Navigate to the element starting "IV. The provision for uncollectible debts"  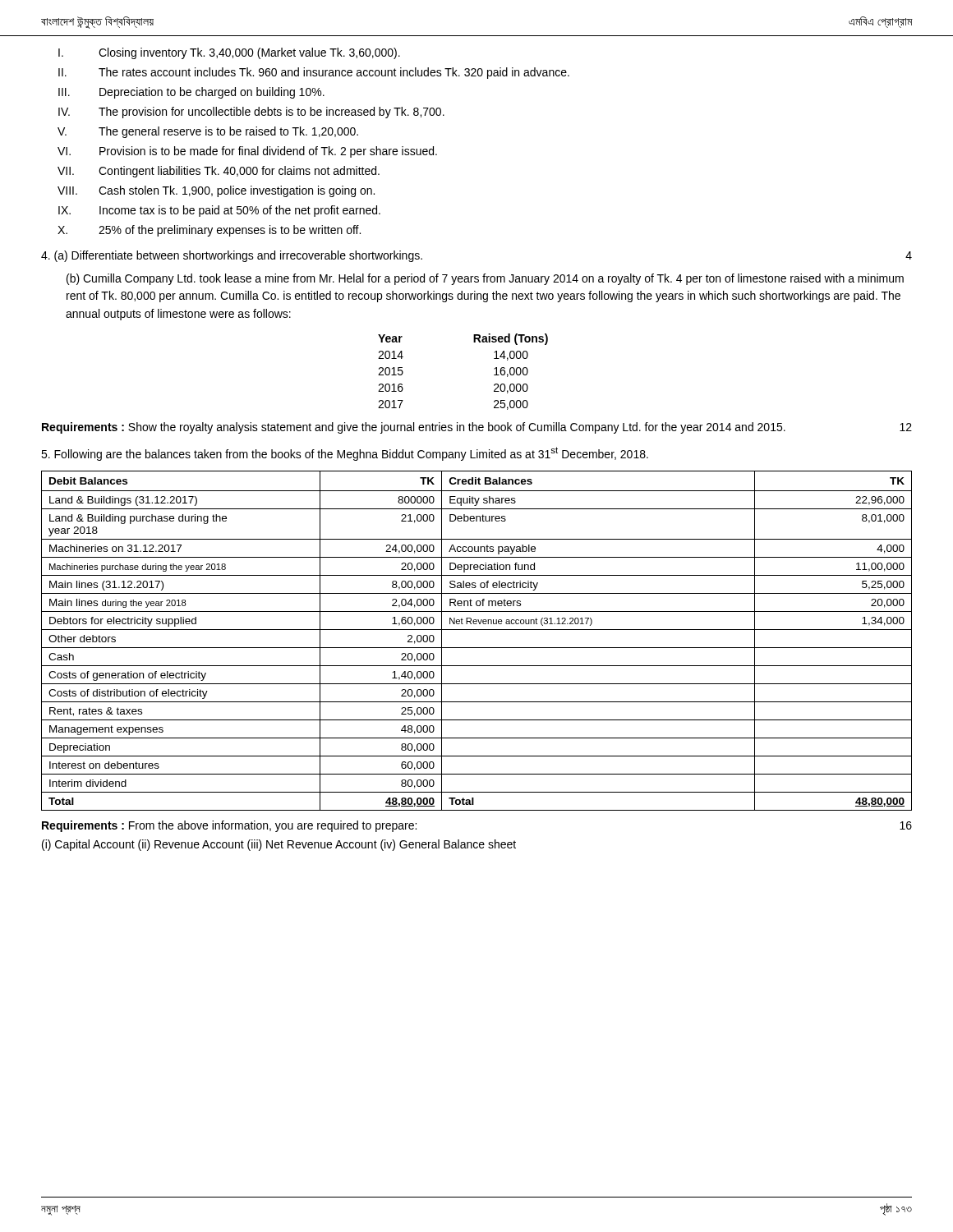tap(251, 113)
